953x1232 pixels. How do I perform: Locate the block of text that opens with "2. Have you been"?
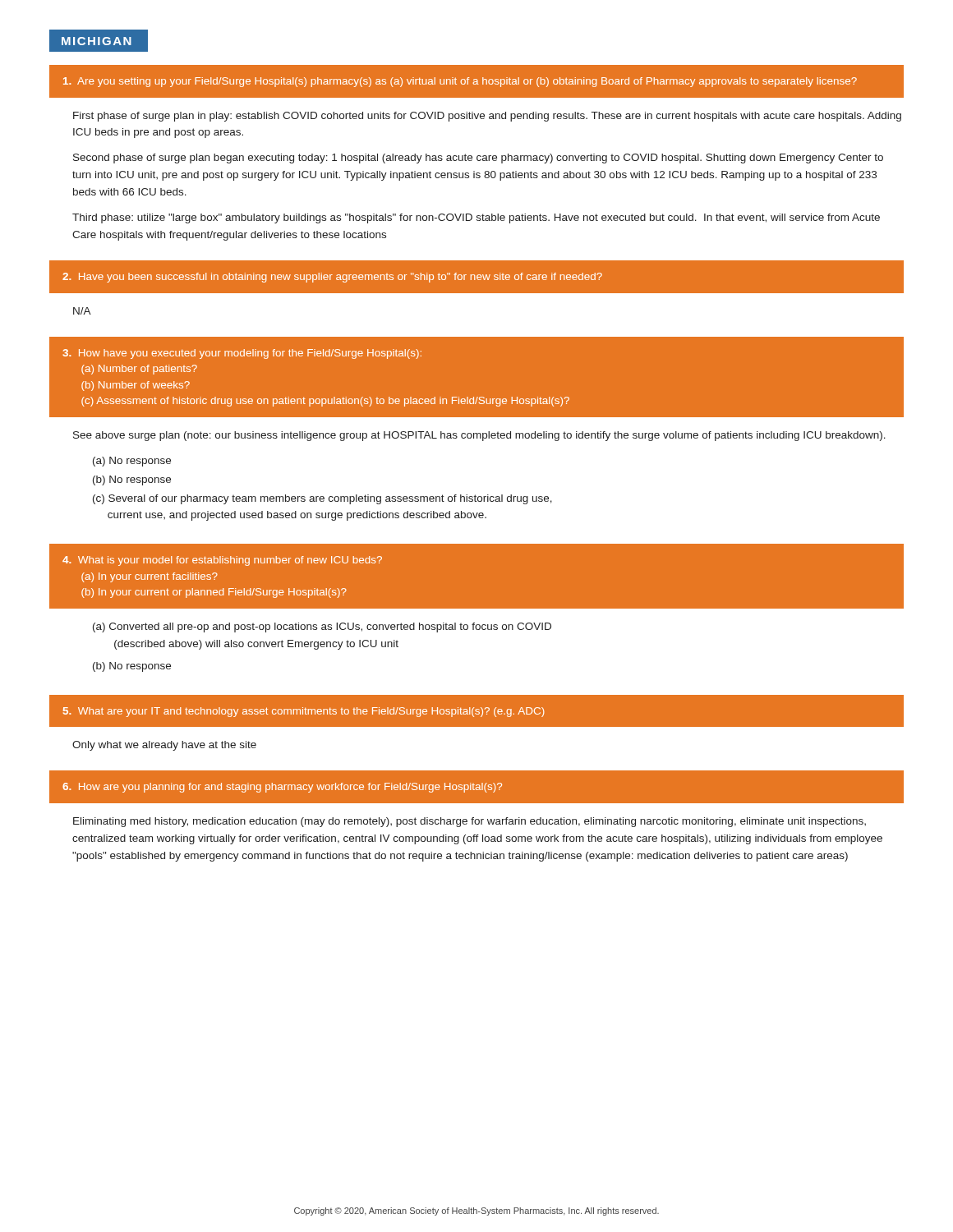tap(476, 277)
